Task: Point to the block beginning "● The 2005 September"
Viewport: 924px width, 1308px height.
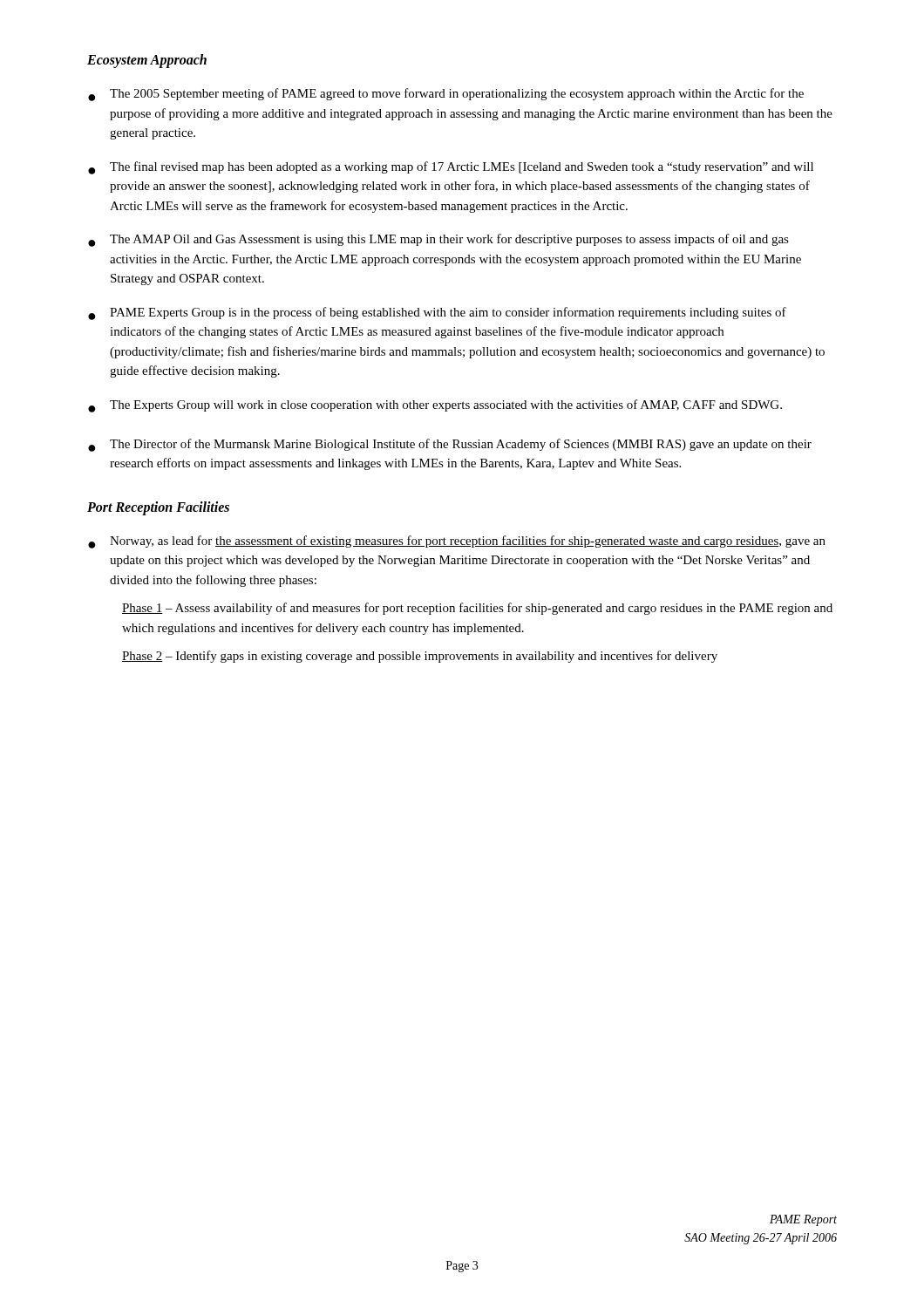Action: (462, 113)
